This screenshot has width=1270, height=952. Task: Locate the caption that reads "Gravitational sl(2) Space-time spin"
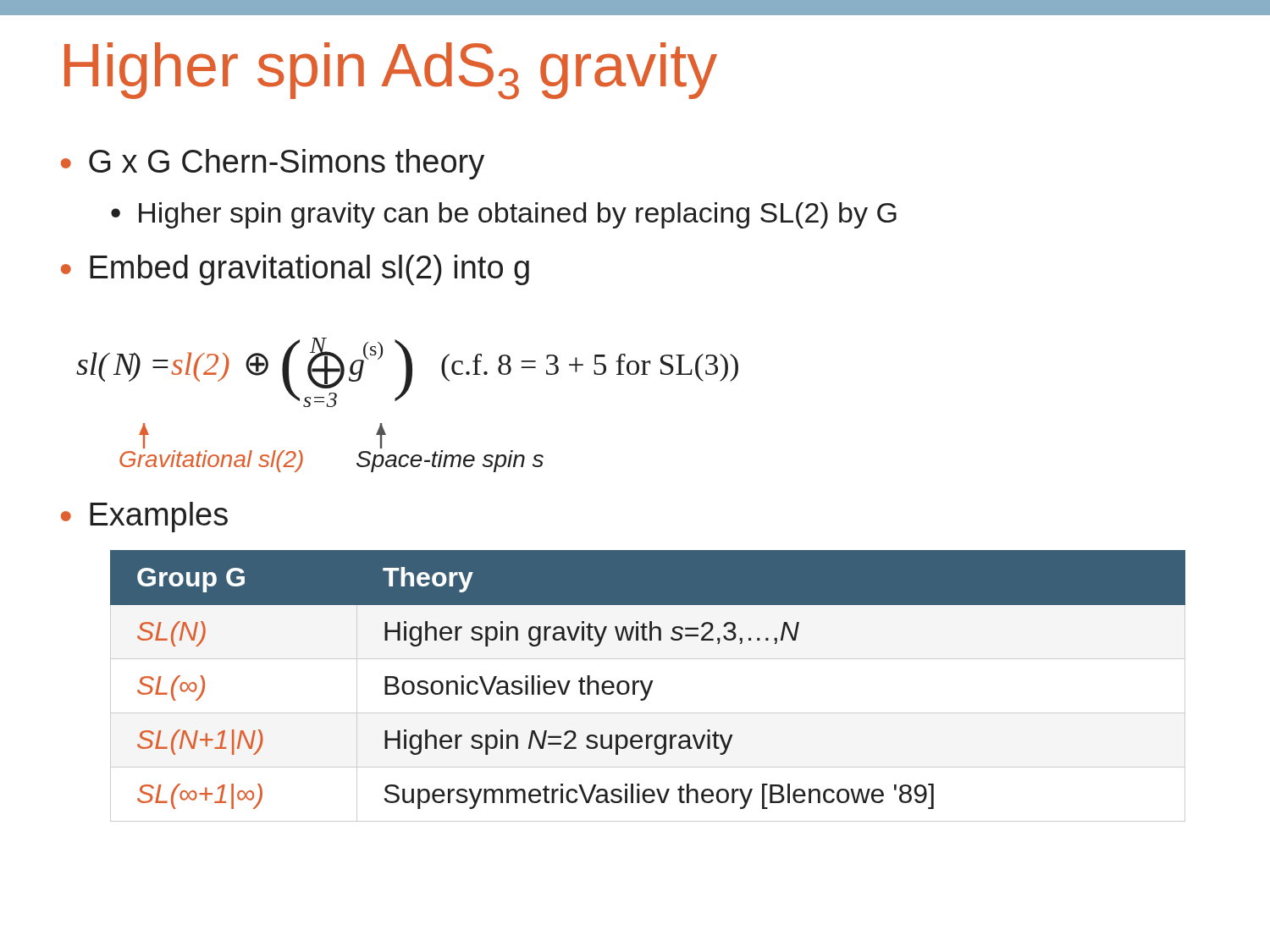click(x=356, y=448)
